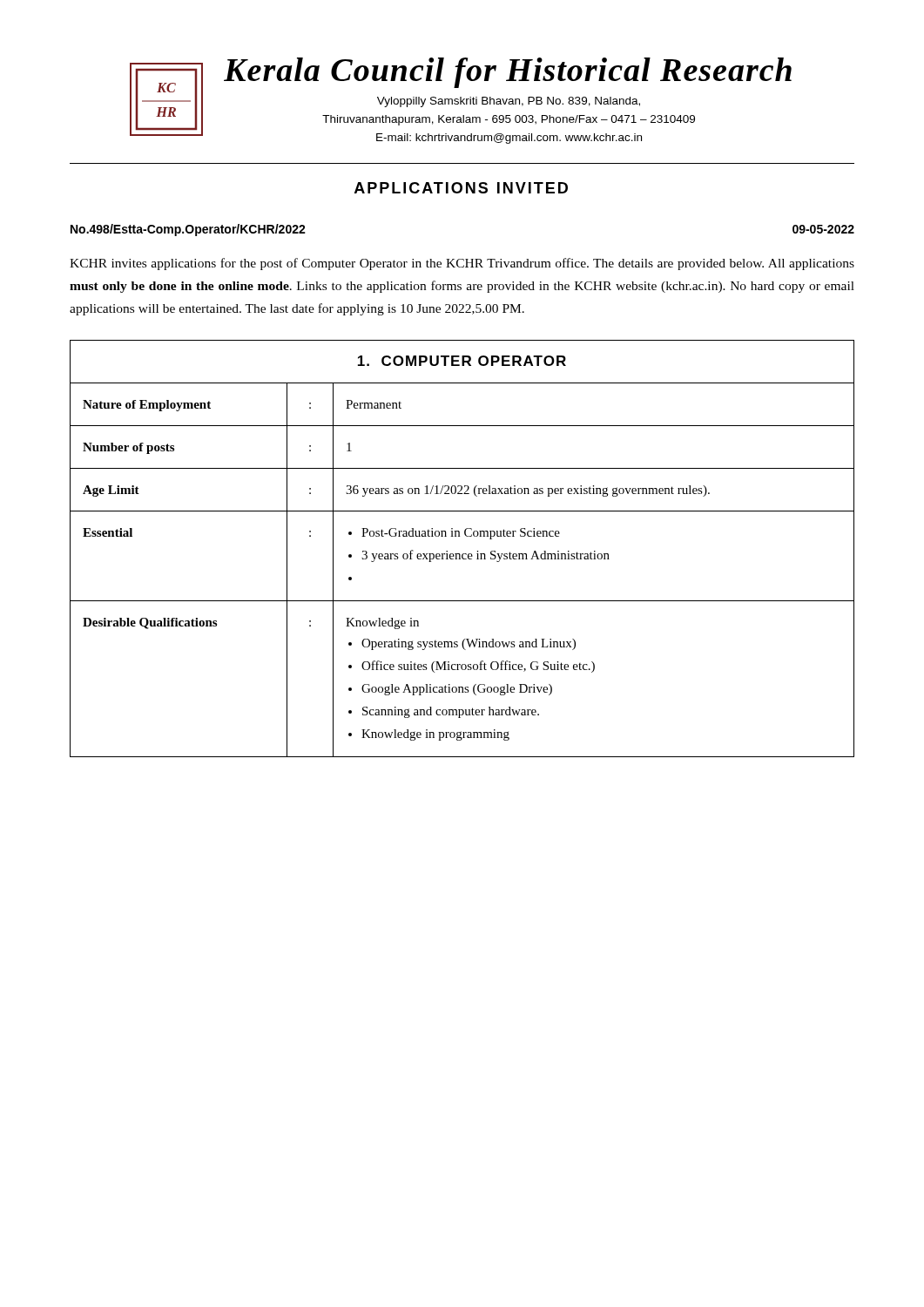Screen dimensions: 1307x924
Task: Find the text block containing "Vyloppilly Samskriti Bhavan,"
Action: click(x=509, y=119)
